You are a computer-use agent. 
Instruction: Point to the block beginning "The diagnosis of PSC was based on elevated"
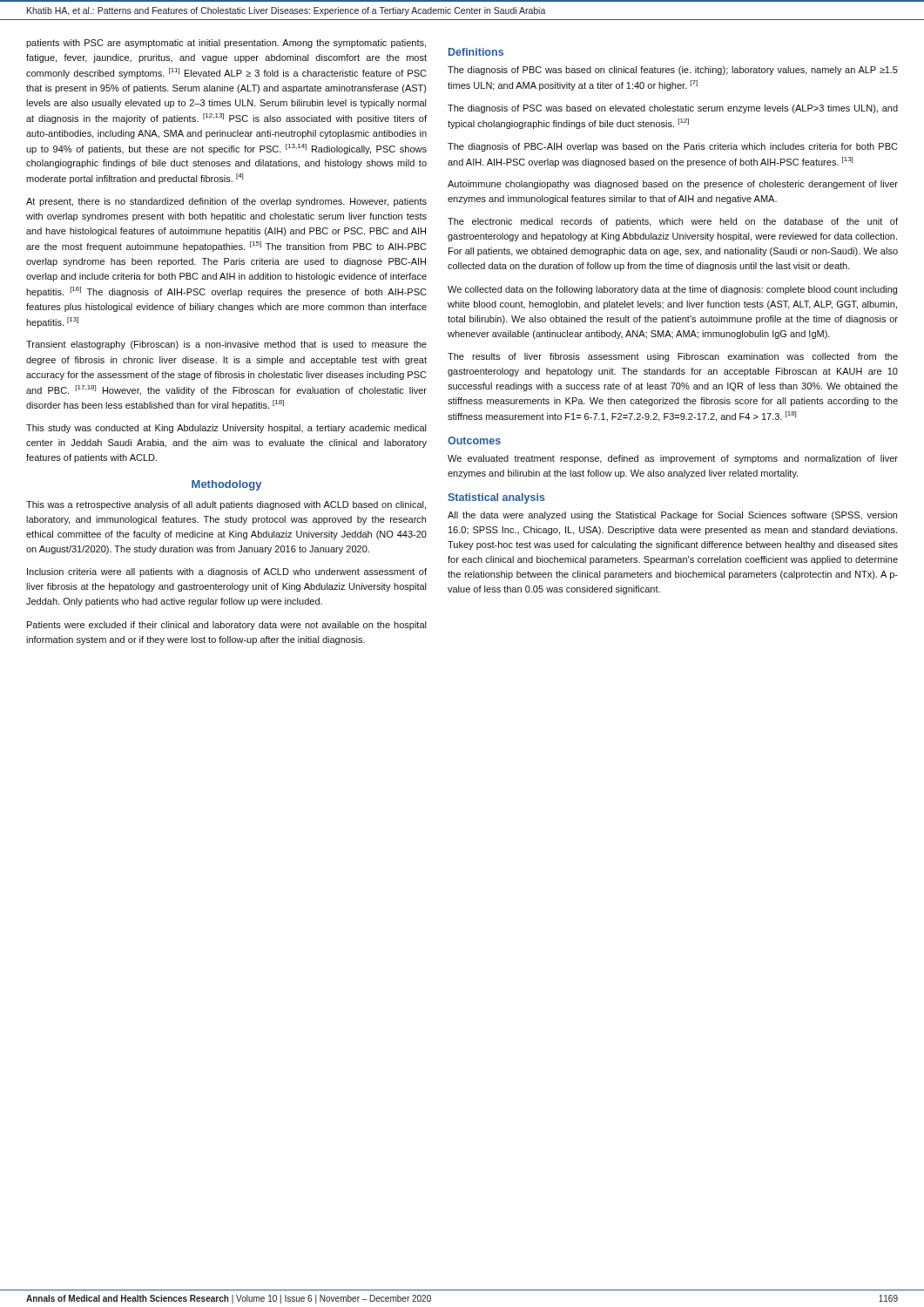pos(673,116)
